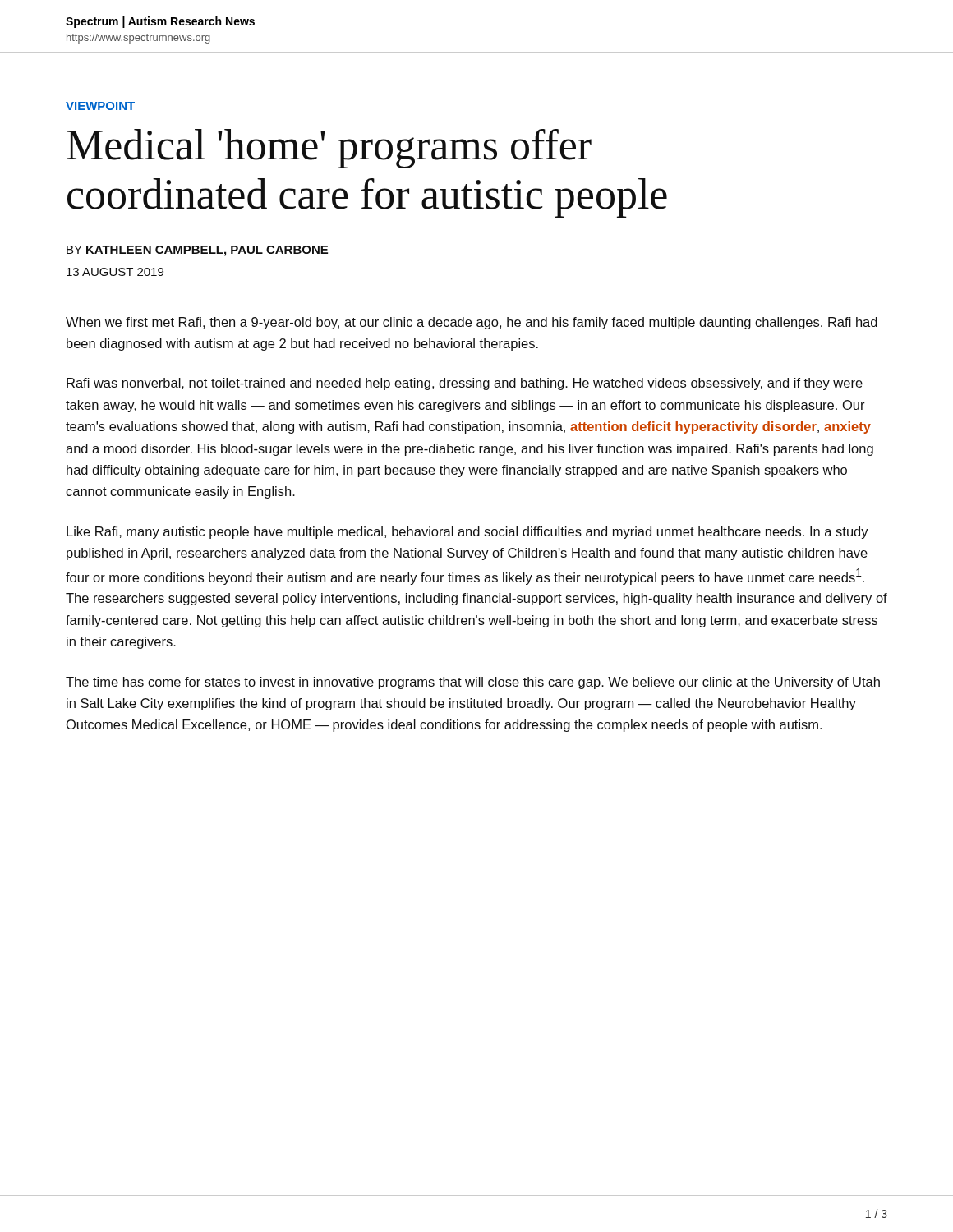Viewport: 953px width, 1232px height.
Task: Find the text block that says "BY KATHLEEN CAMPBELL,"
Action: tap(197, 249)
